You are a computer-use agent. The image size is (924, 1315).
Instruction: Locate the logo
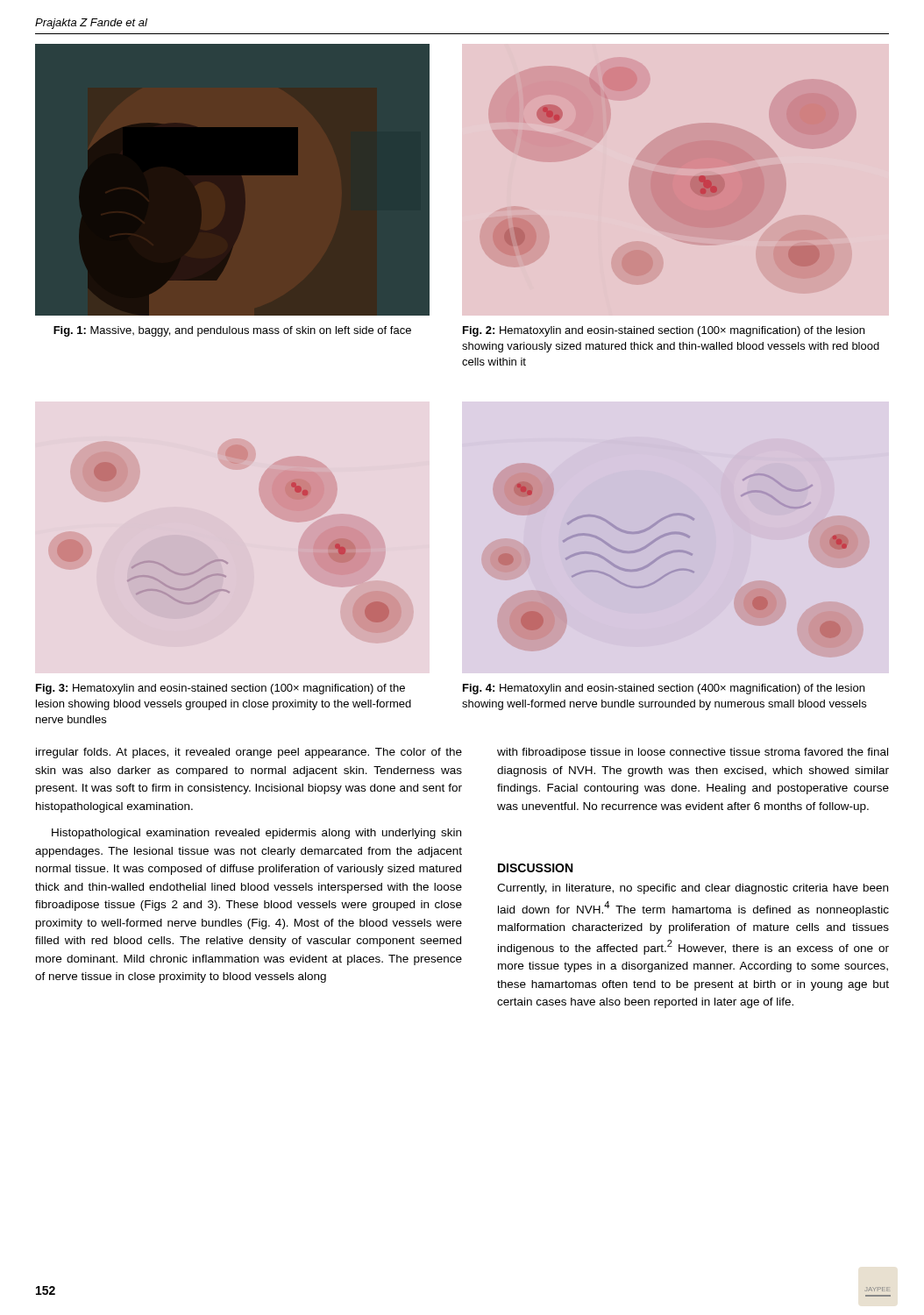(878, 1286)
